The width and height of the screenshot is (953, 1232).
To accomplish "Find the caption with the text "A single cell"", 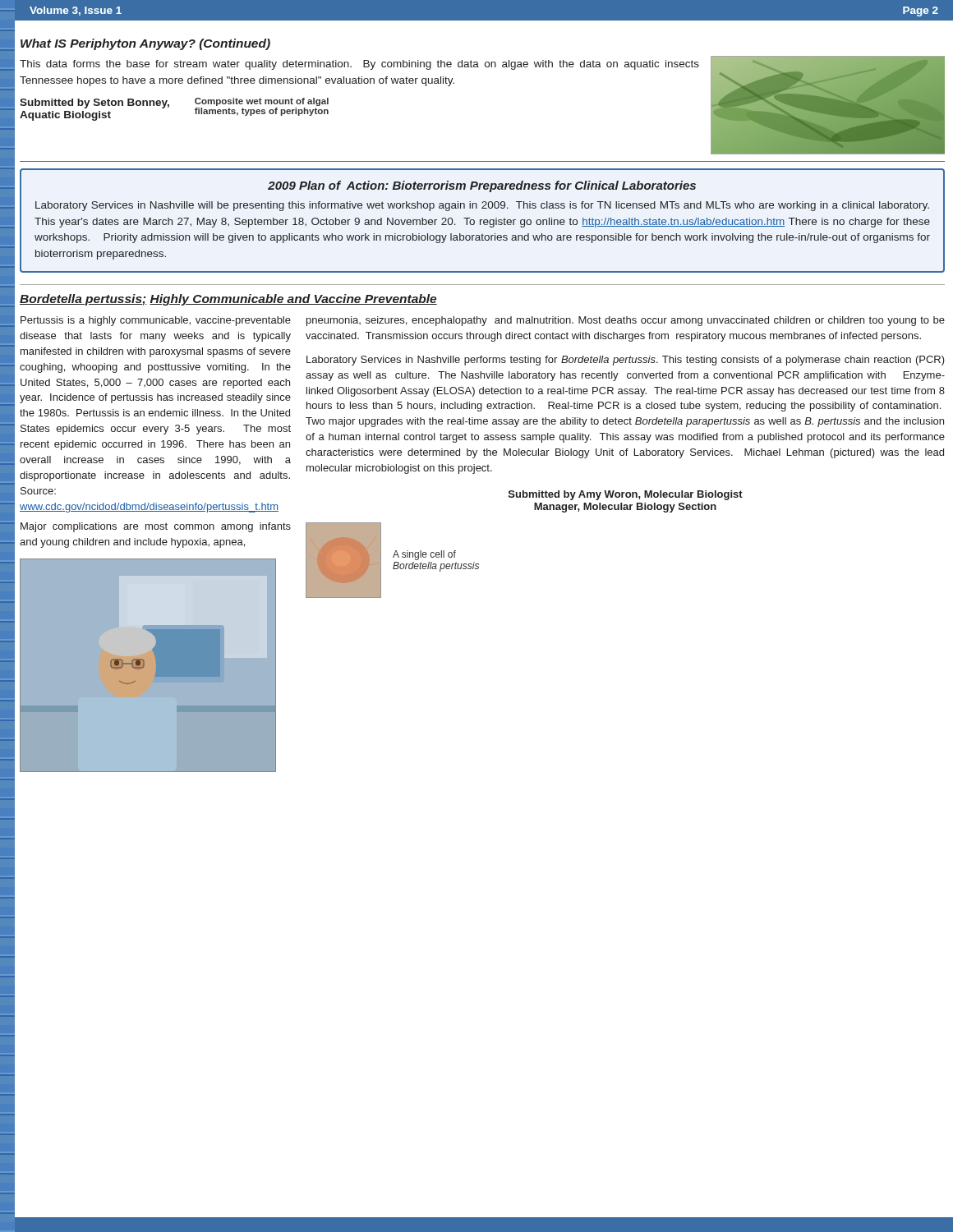I will click(436, 560).
